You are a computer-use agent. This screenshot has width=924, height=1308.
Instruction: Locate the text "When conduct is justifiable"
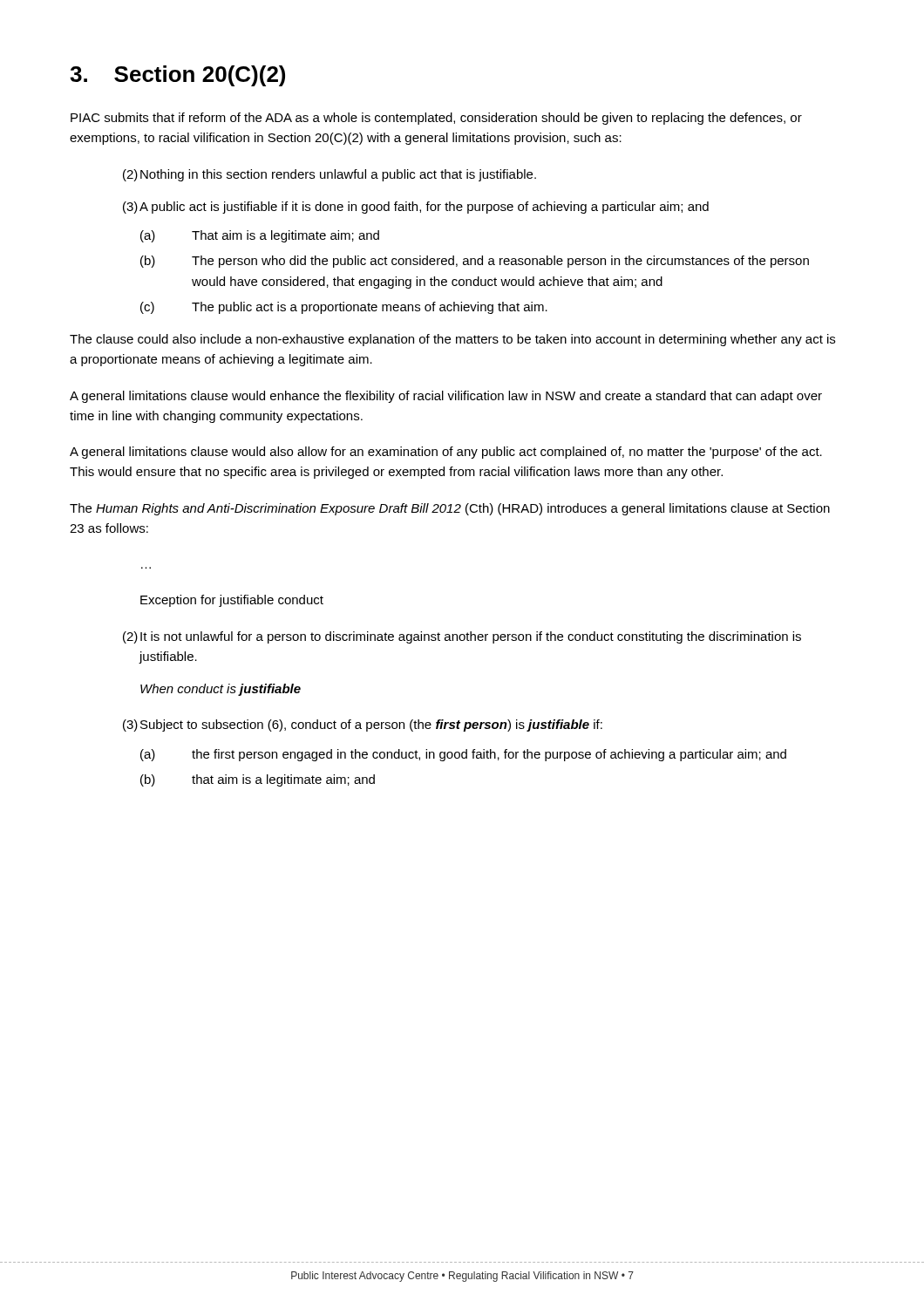tap(221, 690)
